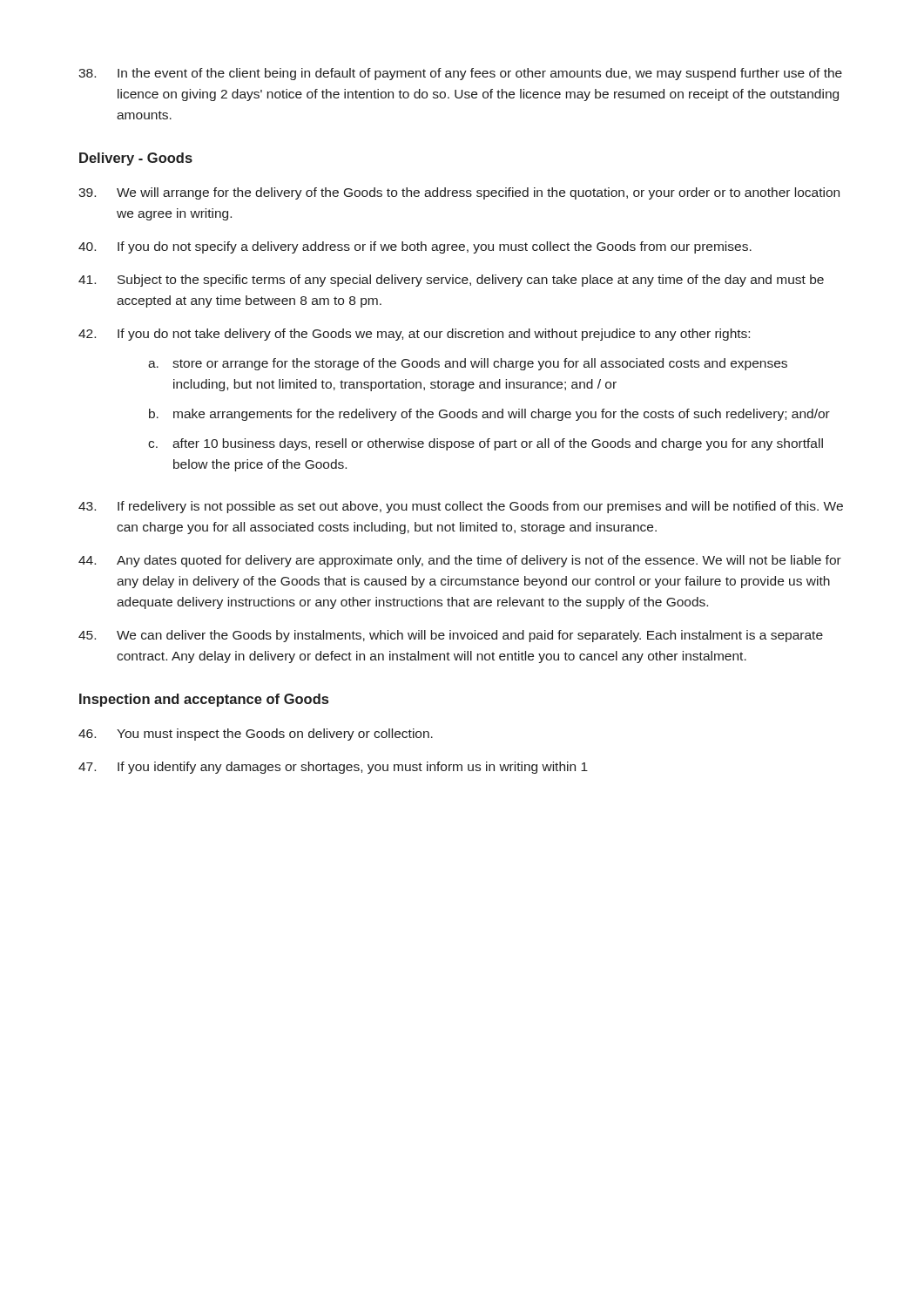Image resolution: width=924 pixels, height=1307 pixels.
Task: Select the section header that says "Inspection and acceptance of Goods"
Action: (x=204, y=699)
